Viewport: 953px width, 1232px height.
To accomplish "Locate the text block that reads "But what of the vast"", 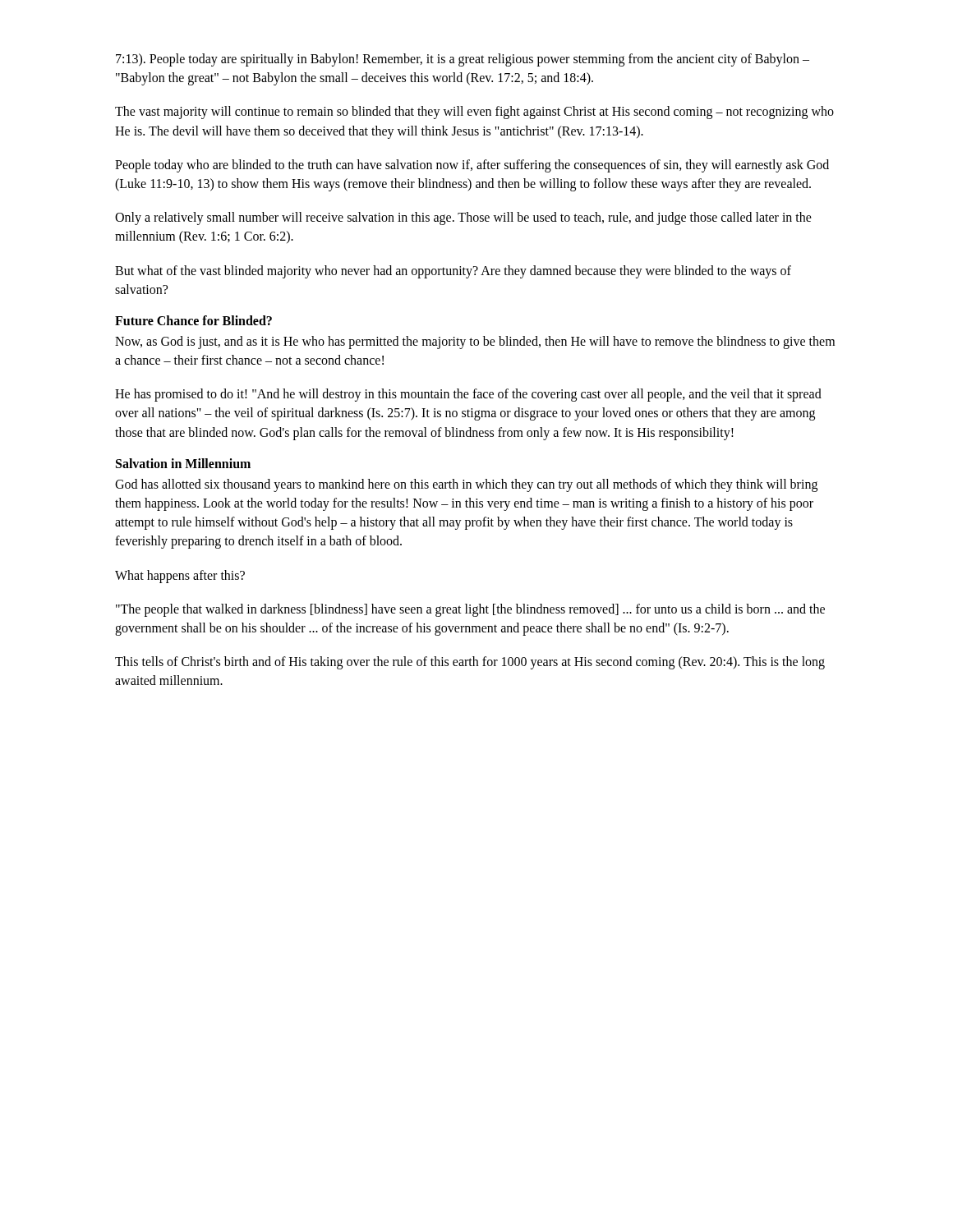I will click(x=453, y=280).
